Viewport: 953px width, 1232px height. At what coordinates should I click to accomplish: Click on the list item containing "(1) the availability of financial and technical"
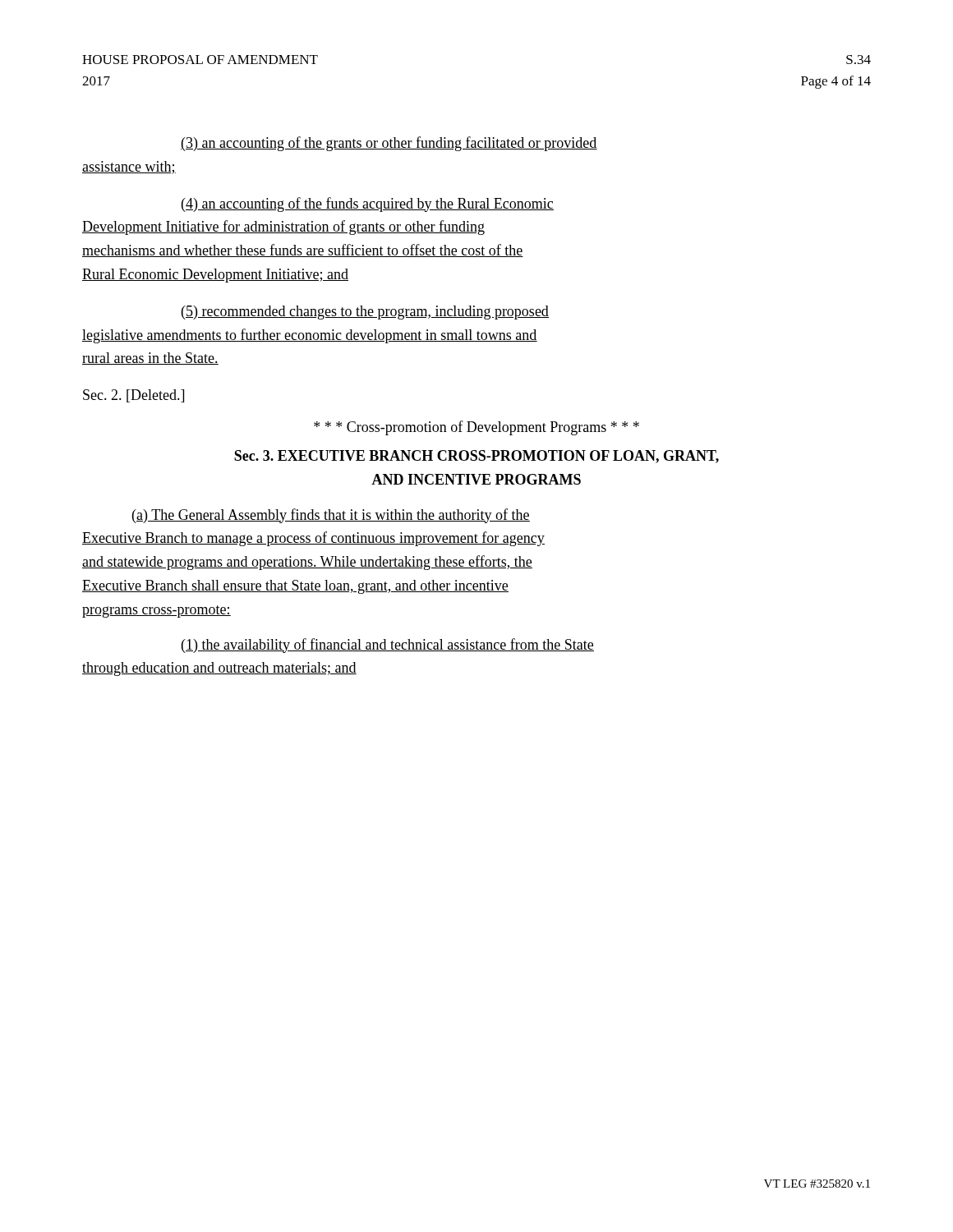point(476,657)
